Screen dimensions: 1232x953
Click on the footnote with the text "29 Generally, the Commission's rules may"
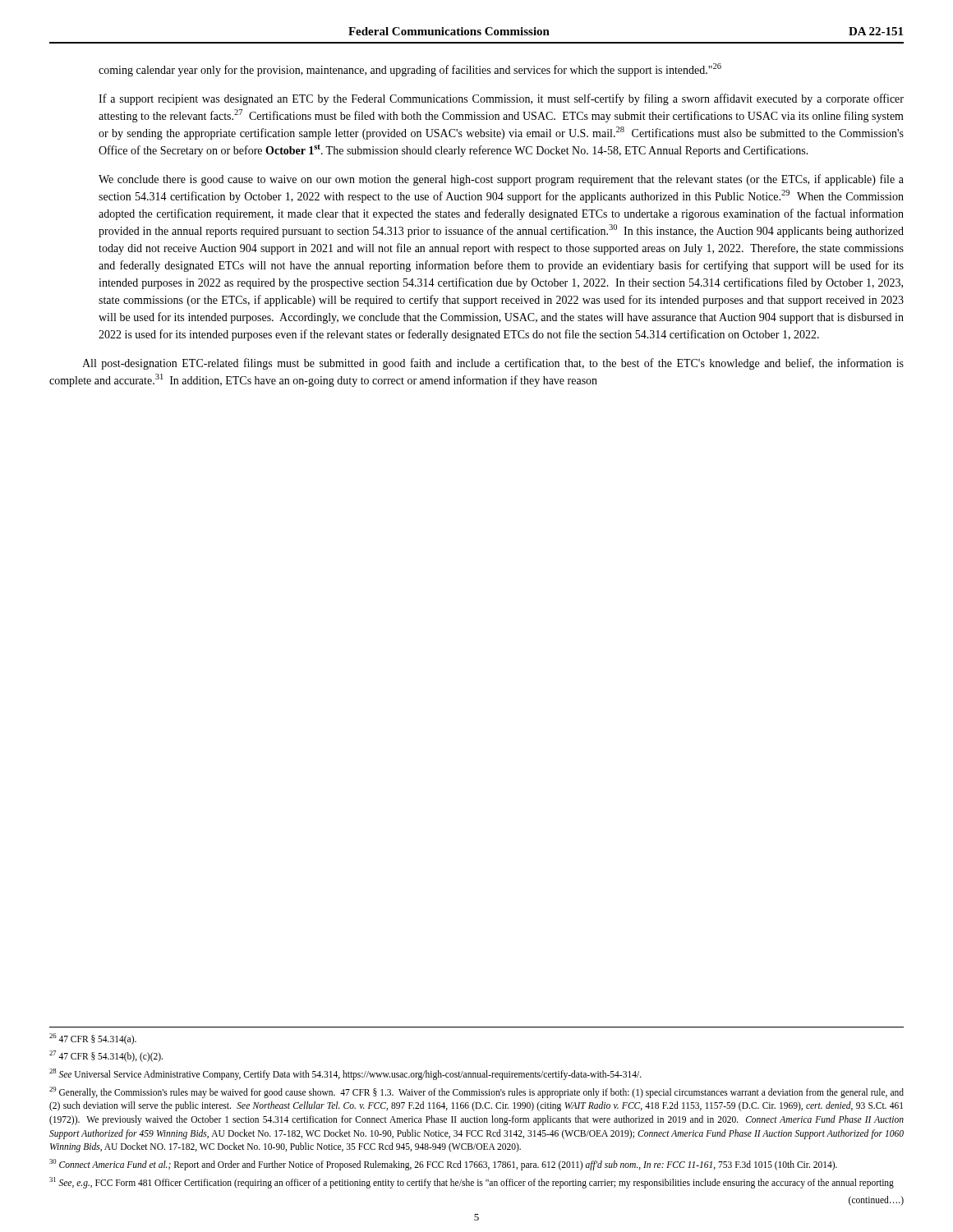click(476, 1119)
